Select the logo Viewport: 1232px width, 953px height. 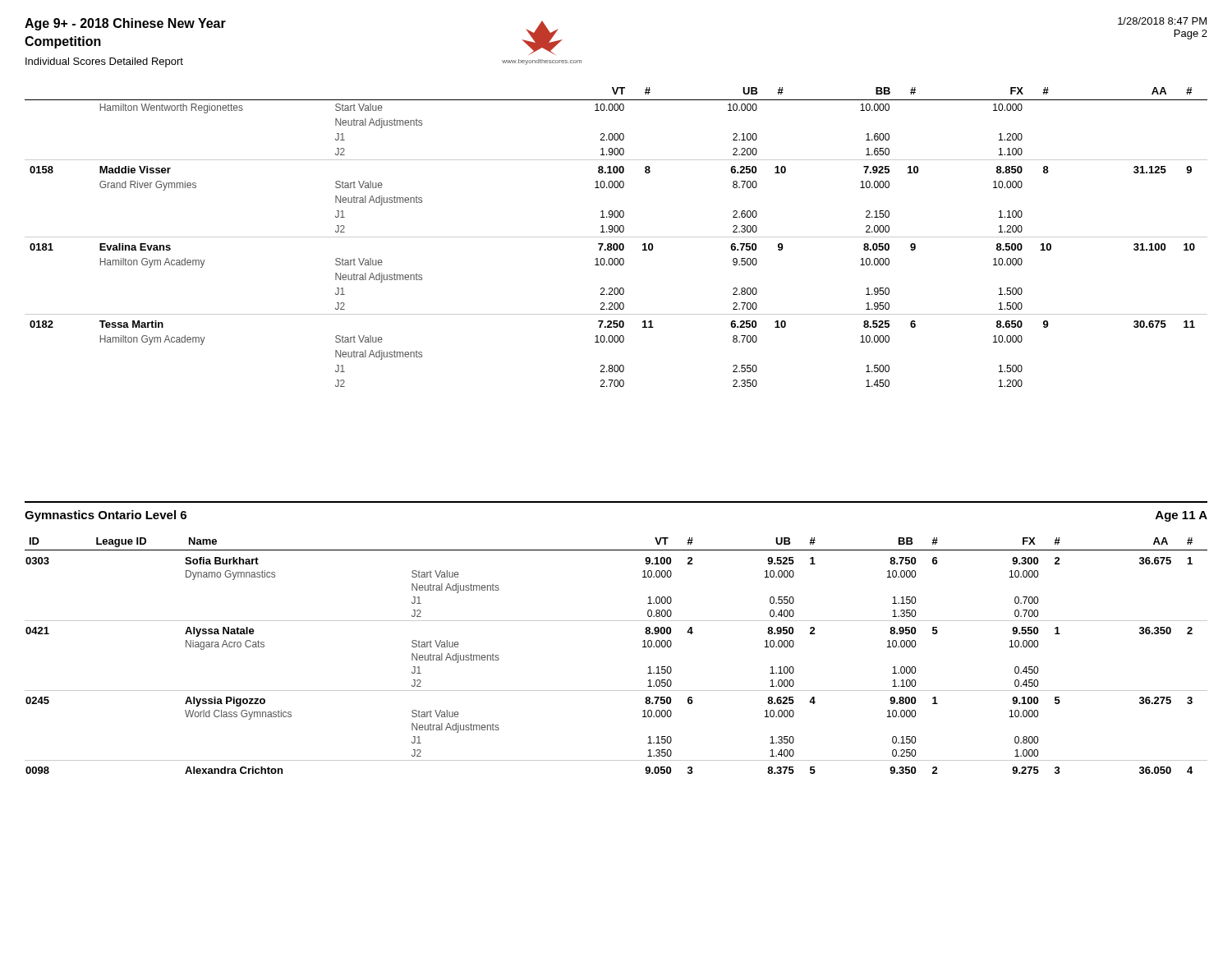(x=542, y=42)
